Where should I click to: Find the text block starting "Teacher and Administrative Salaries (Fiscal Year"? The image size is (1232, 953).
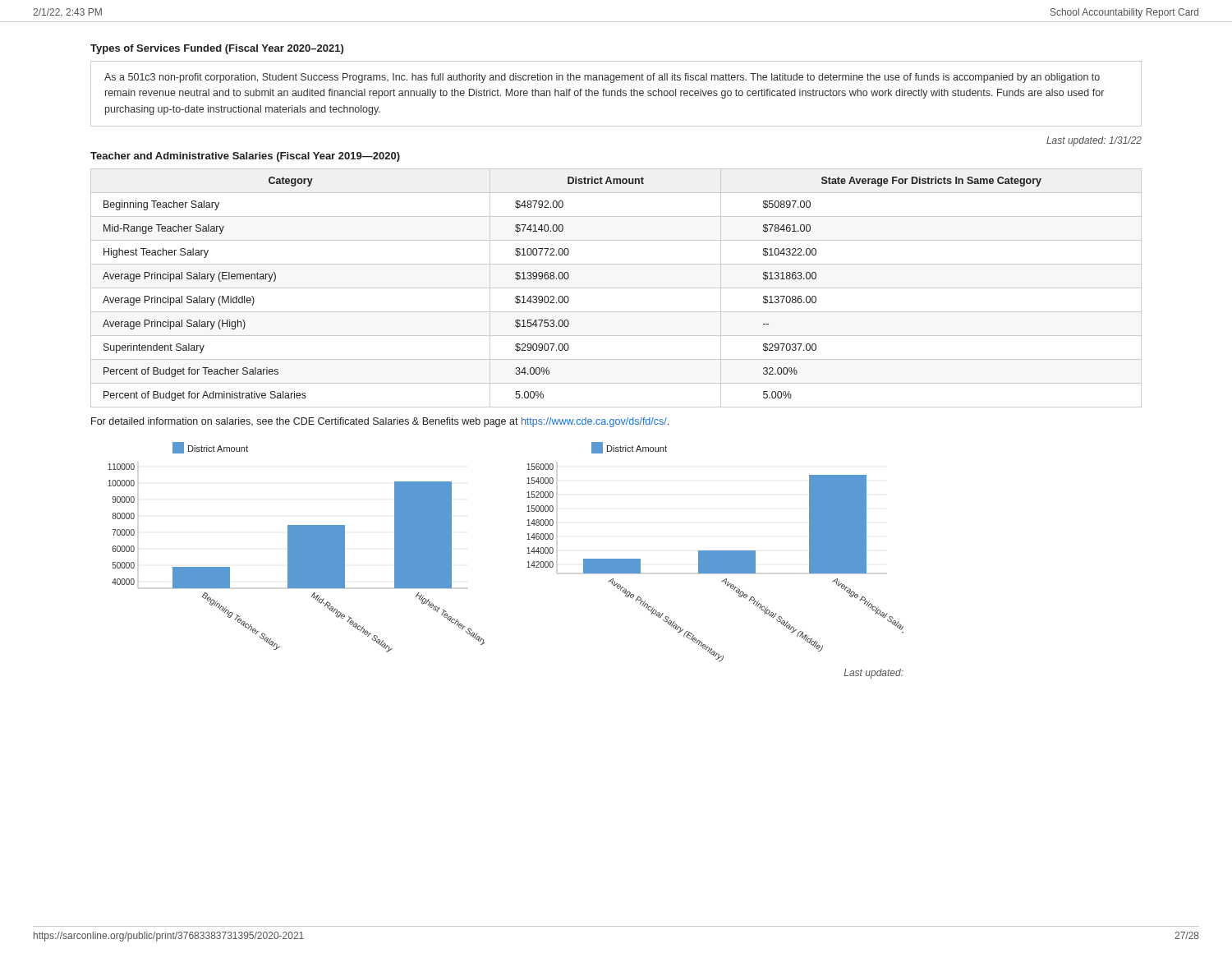pyautogui.click(x=245, y=156)
